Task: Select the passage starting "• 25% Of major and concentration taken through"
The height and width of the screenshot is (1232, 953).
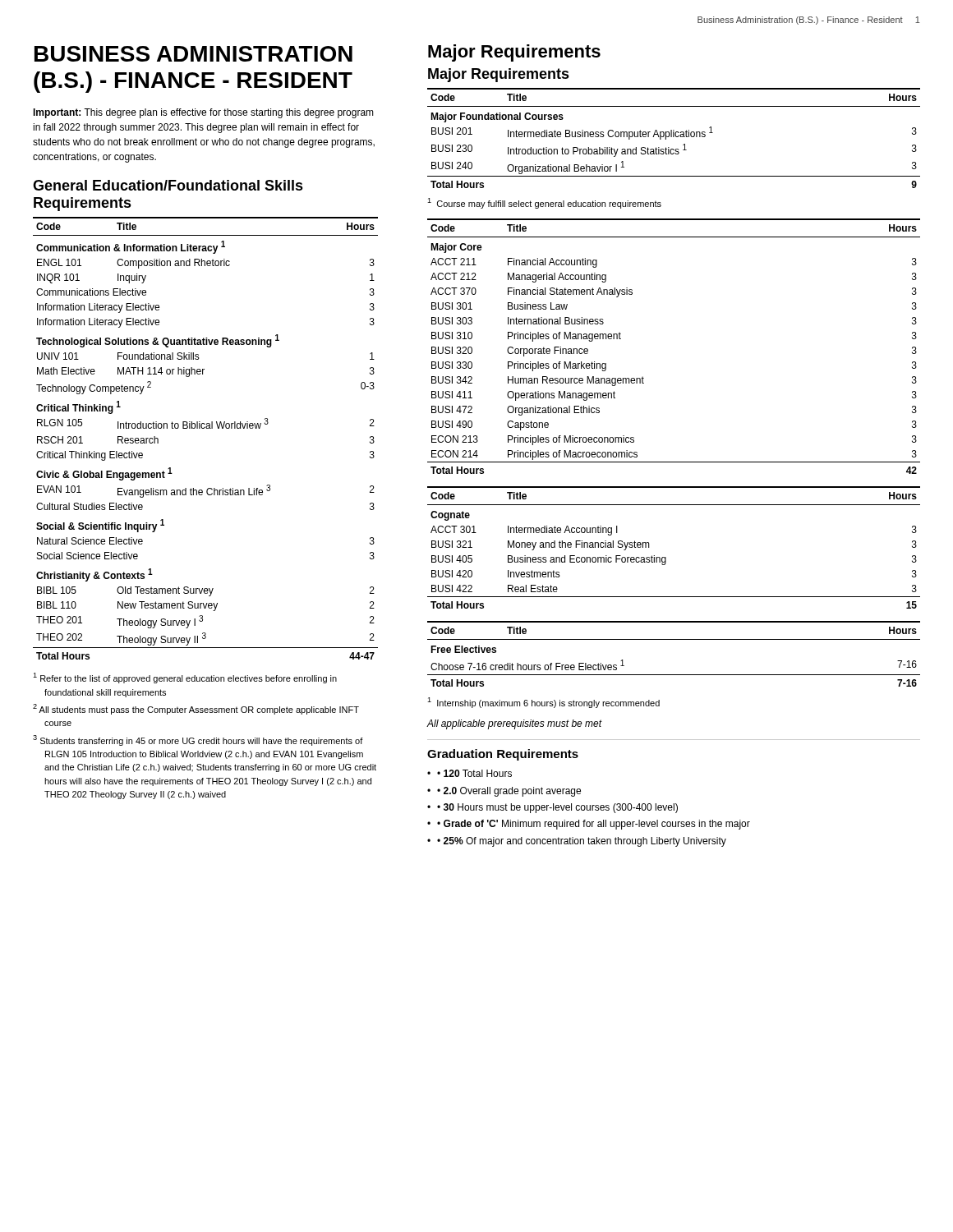Action: point(582,841)
